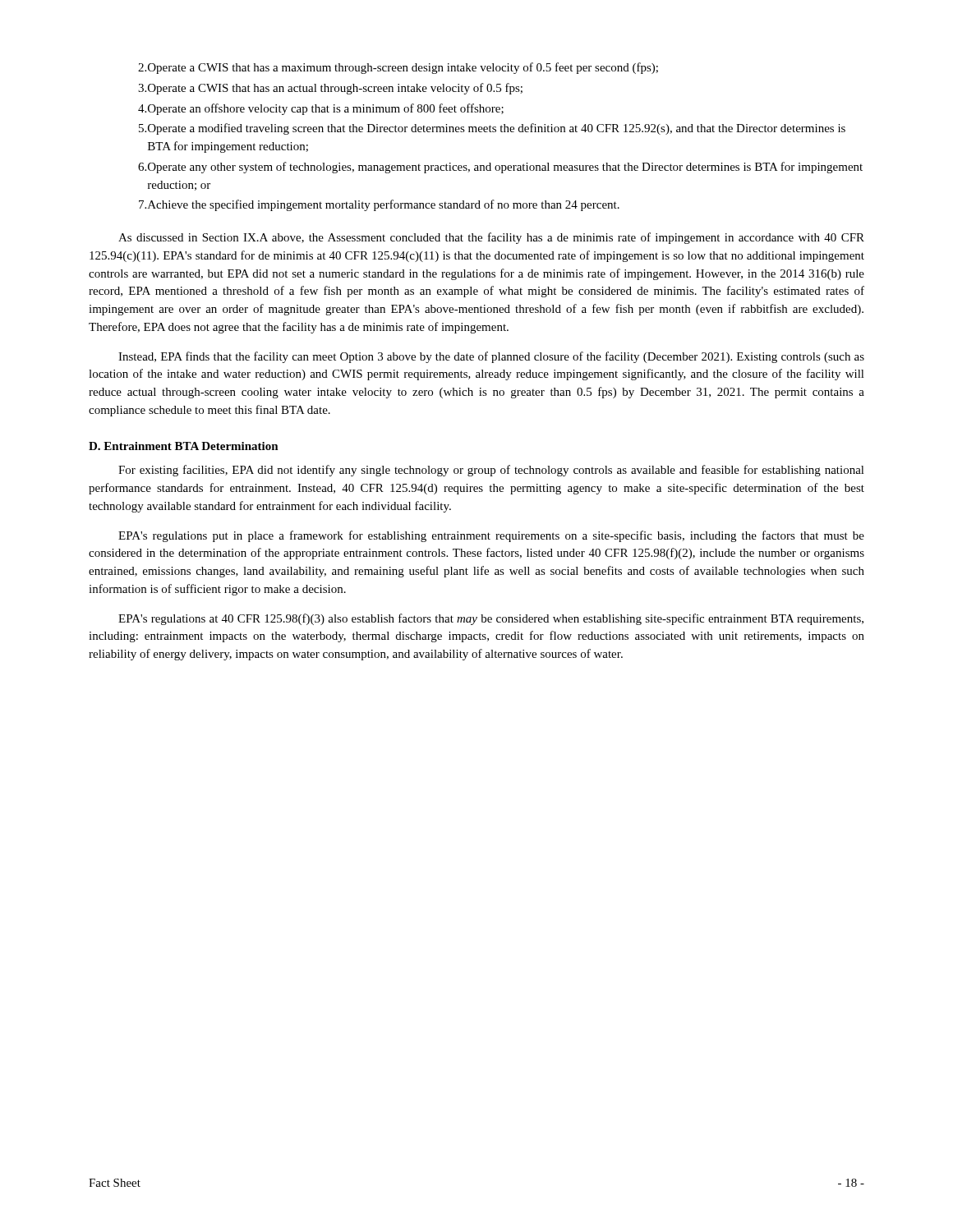Where is the passage that starts "2. Operate a CWIS that has a maximum"?

pos(476,68)
